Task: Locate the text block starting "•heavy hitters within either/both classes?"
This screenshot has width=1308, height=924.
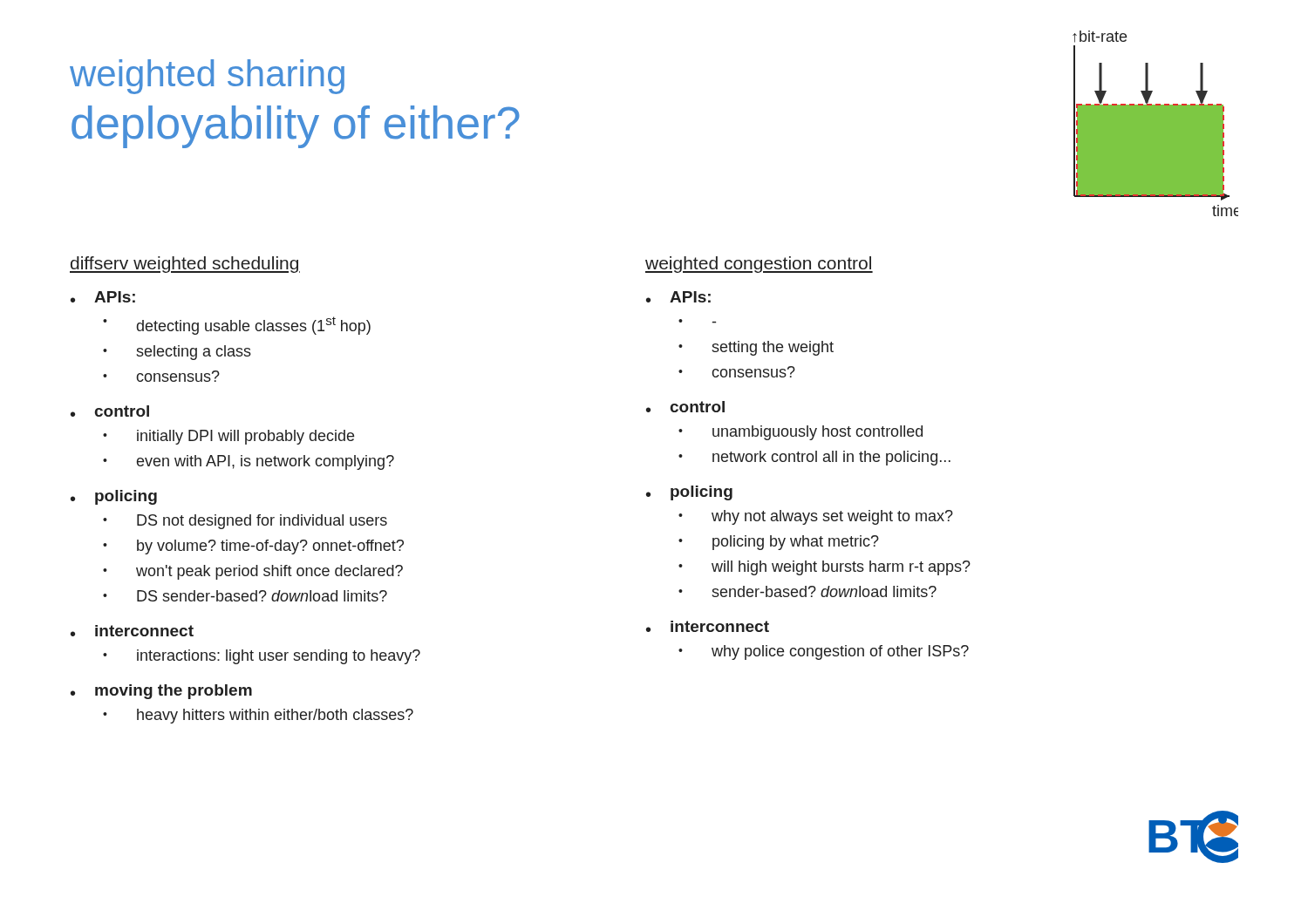Action: [254, 715]
